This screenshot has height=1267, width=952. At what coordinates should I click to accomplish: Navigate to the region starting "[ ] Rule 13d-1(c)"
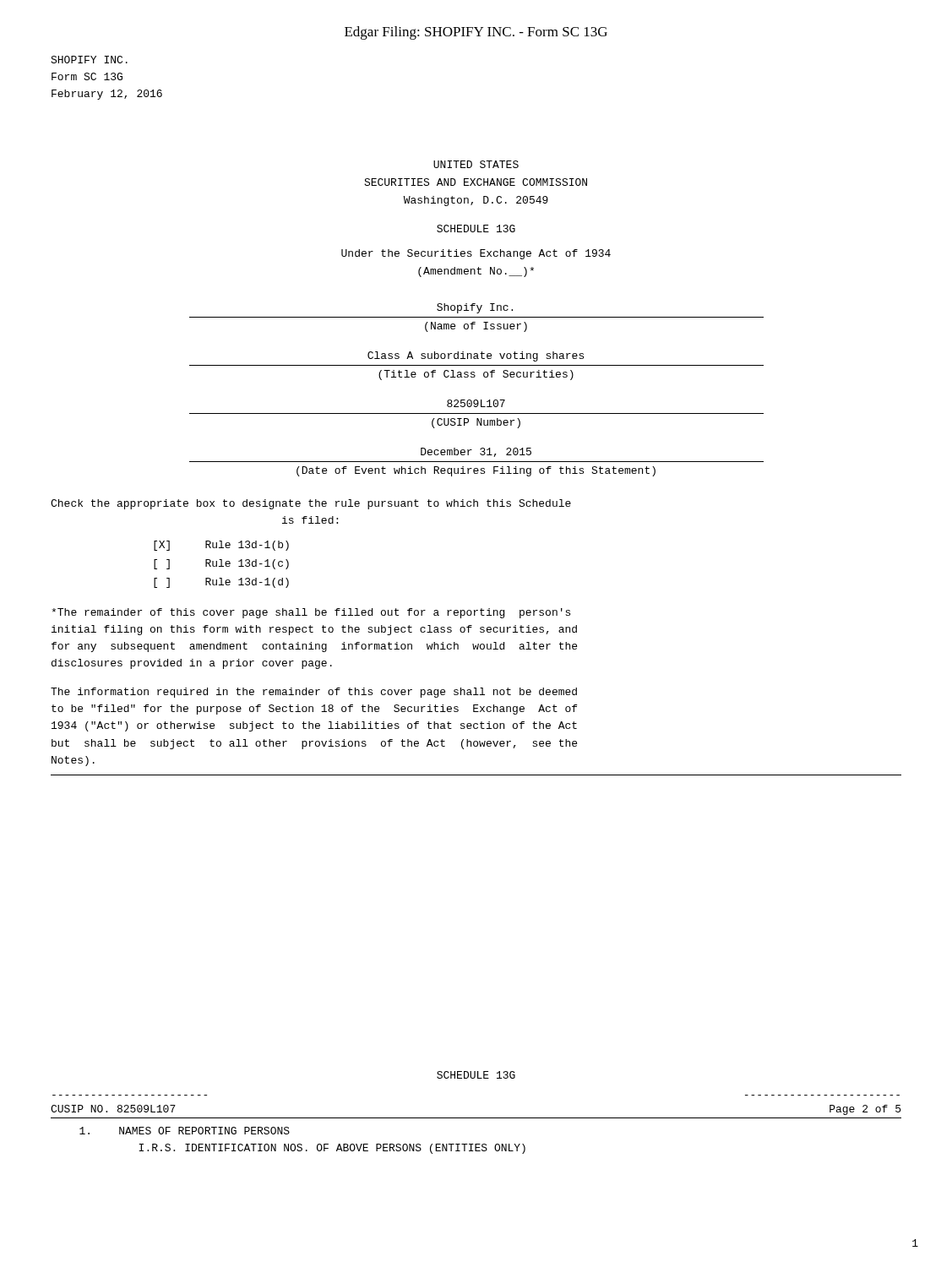(221, 564)
